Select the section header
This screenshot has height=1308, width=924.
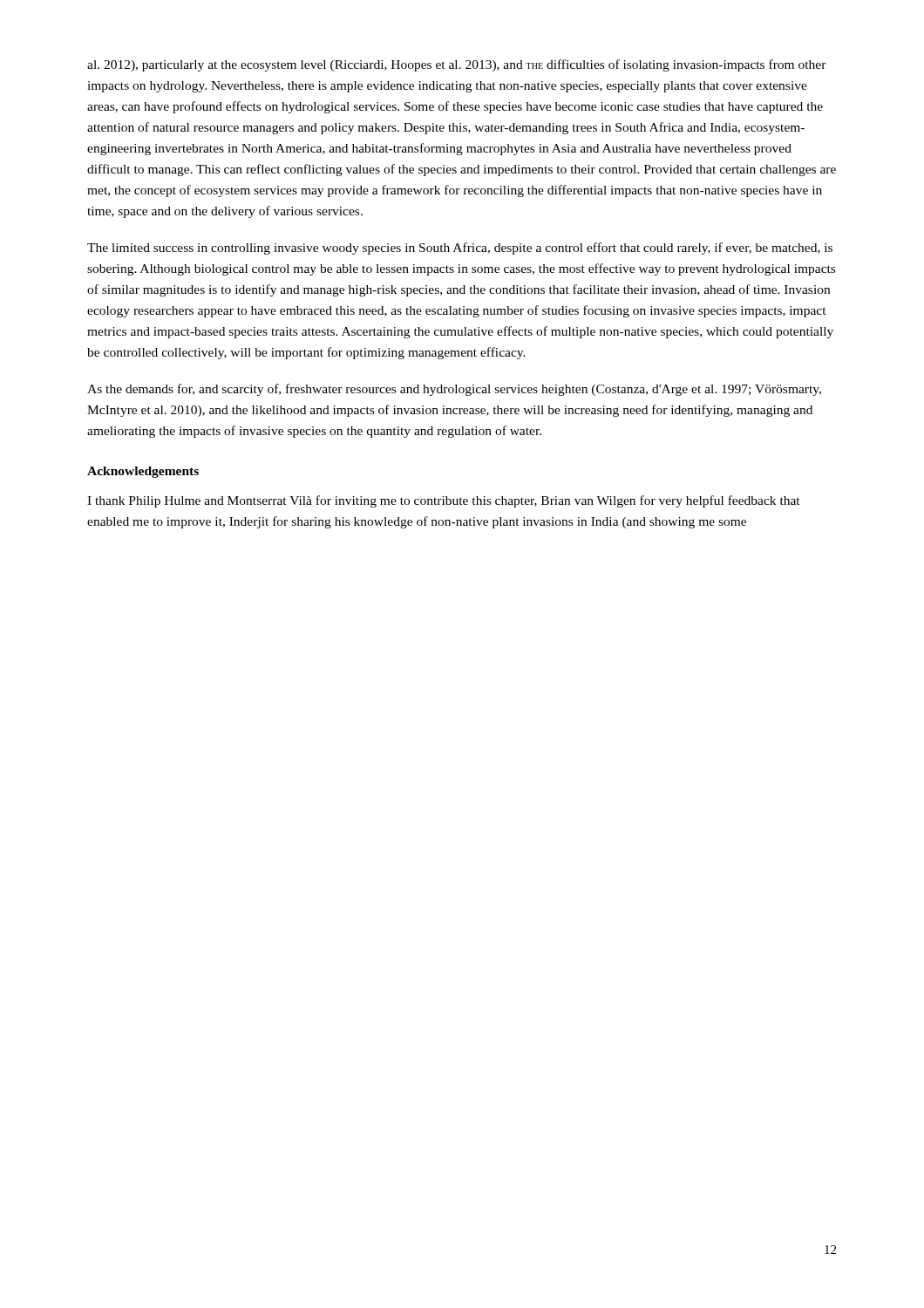pyautogui.click(x=462, y=471)
